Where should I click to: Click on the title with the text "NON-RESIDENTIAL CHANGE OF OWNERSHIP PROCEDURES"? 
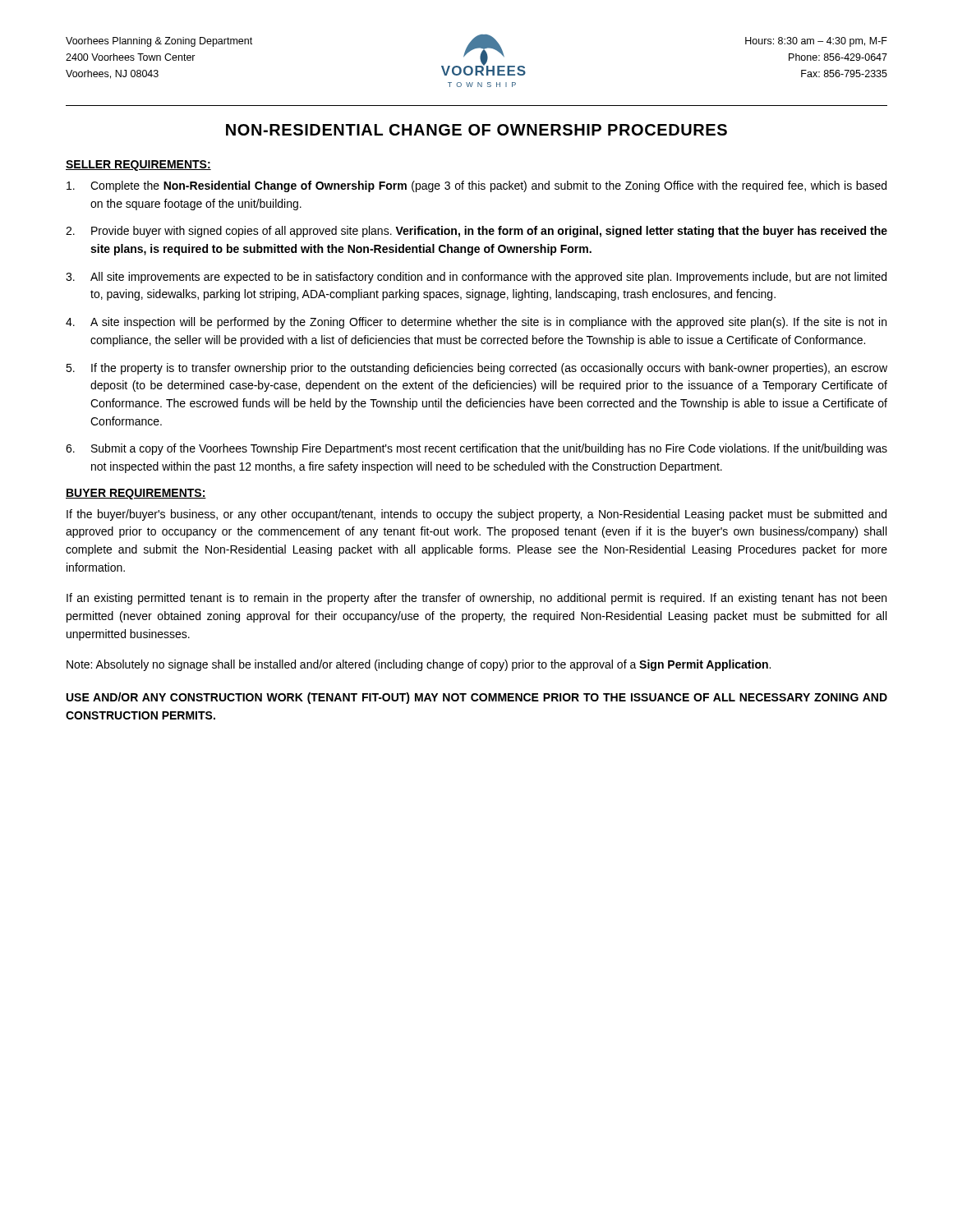476,130
